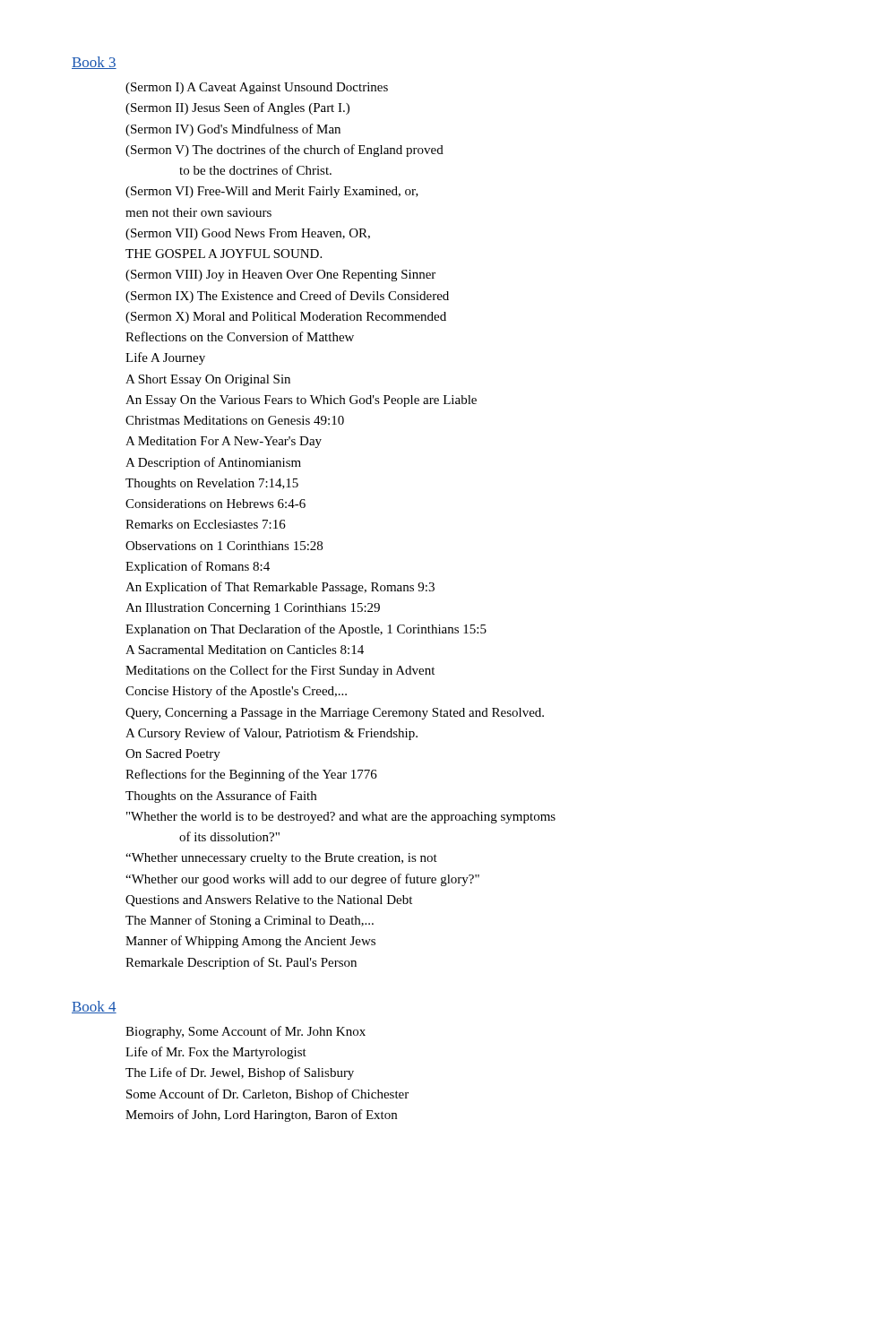Point to the passage starting "An Explication of That"

280,587
